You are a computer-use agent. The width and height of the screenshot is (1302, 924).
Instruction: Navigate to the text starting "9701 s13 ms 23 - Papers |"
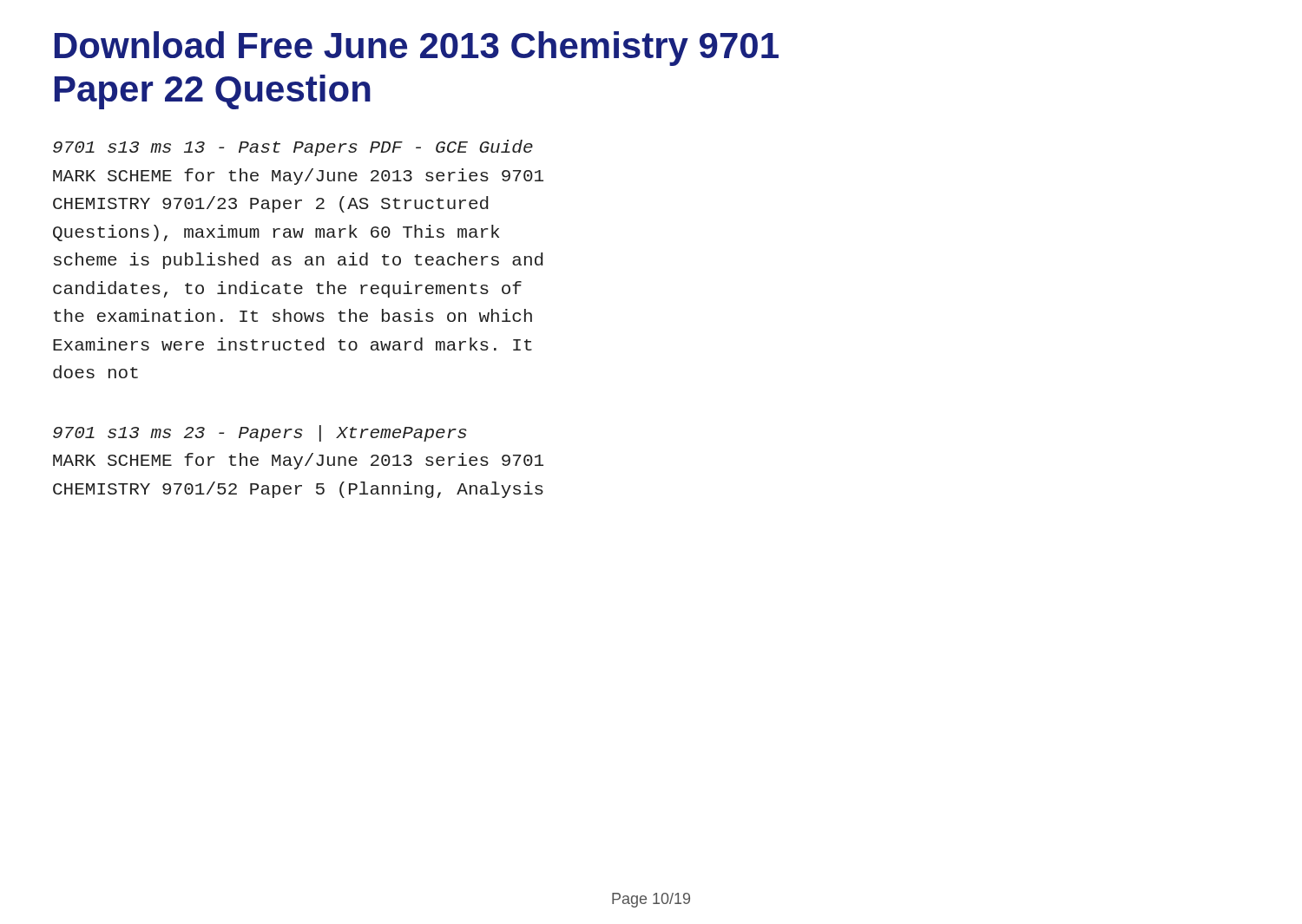point(298,462)
